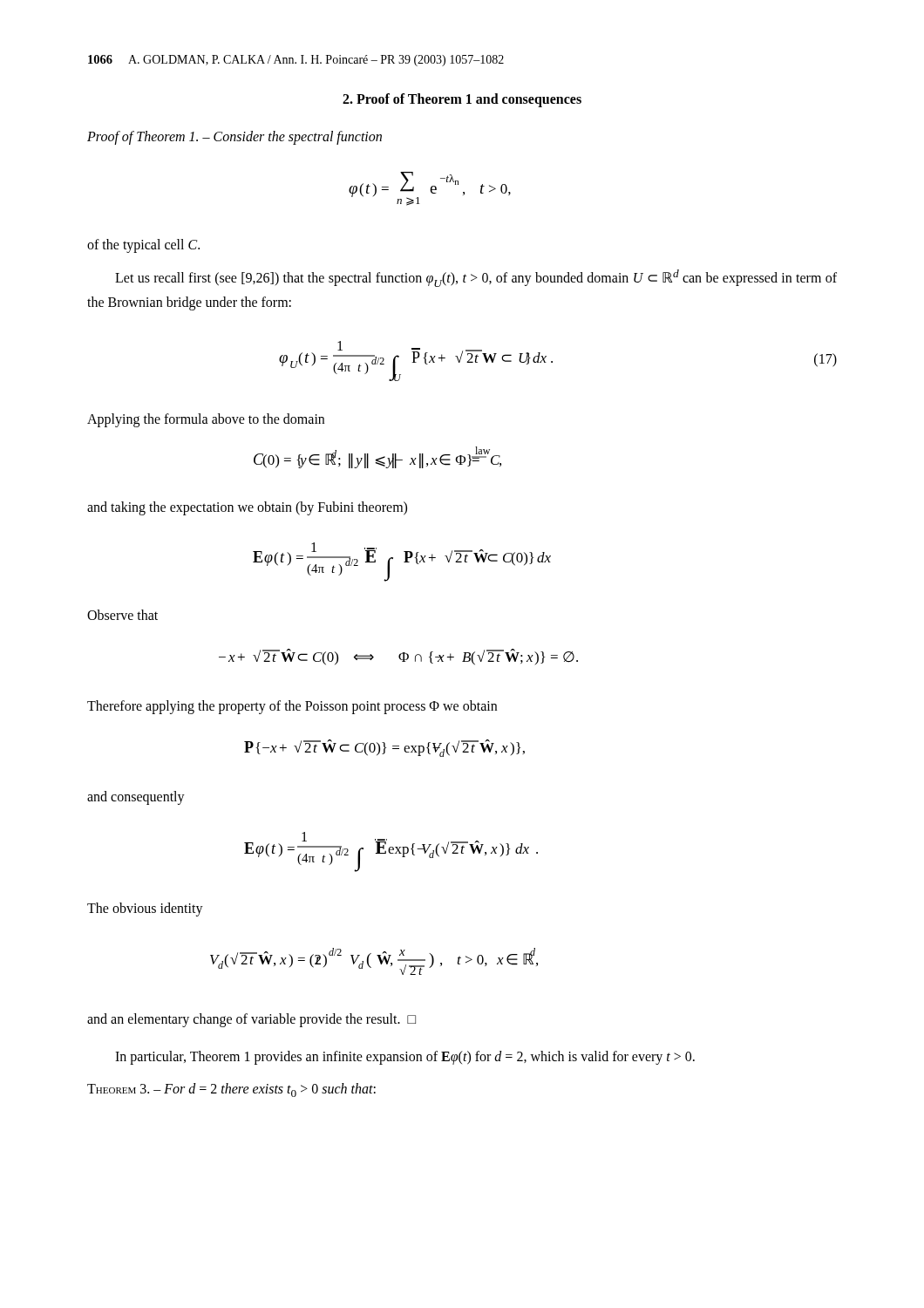Point to the formula beginning "C (0) = { y ∈"
This screenshot has height=1308, width=924.
(462, 460)
